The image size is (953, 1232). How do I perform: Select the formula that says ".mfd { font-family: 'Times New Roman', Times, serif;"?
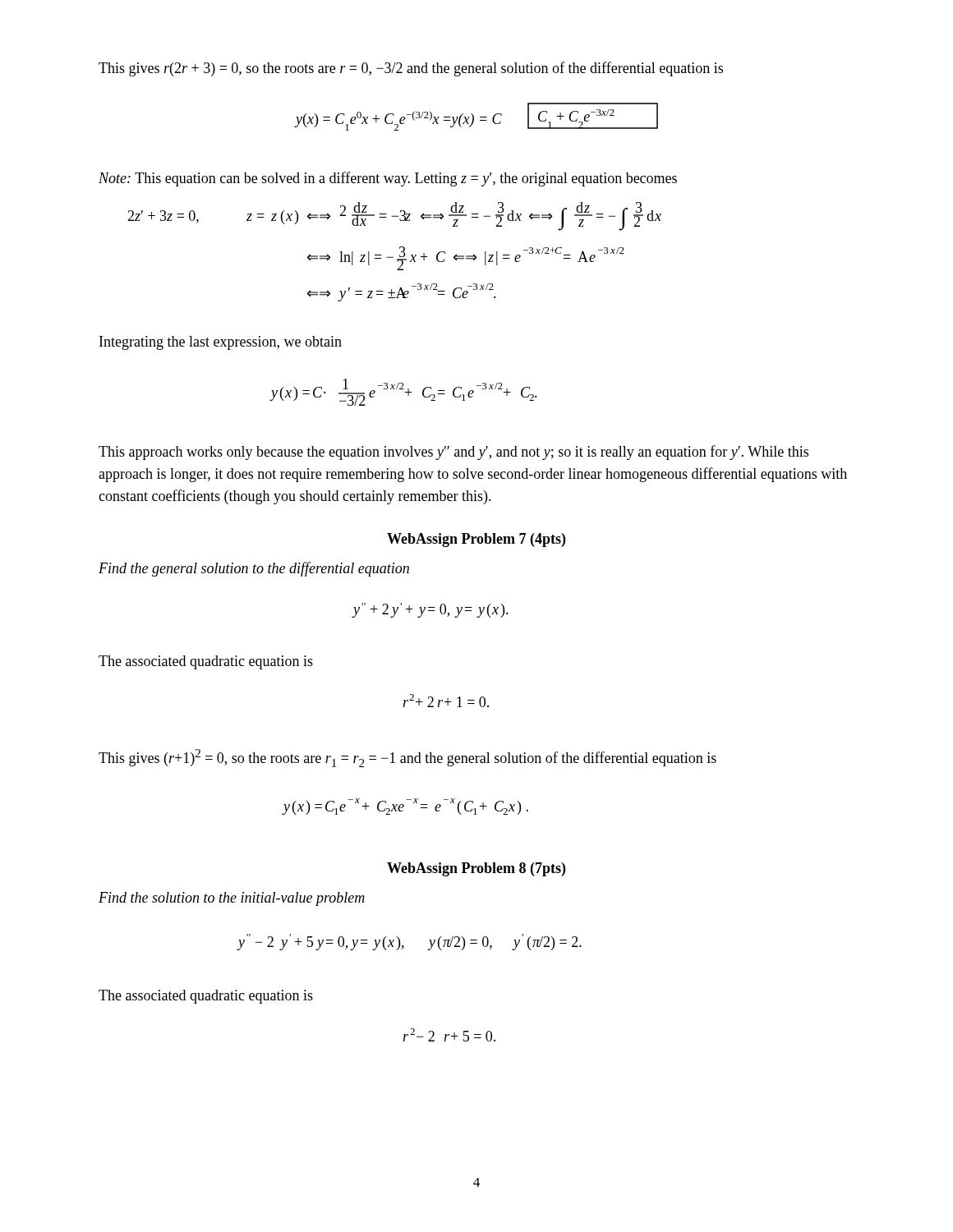(476, 805)
